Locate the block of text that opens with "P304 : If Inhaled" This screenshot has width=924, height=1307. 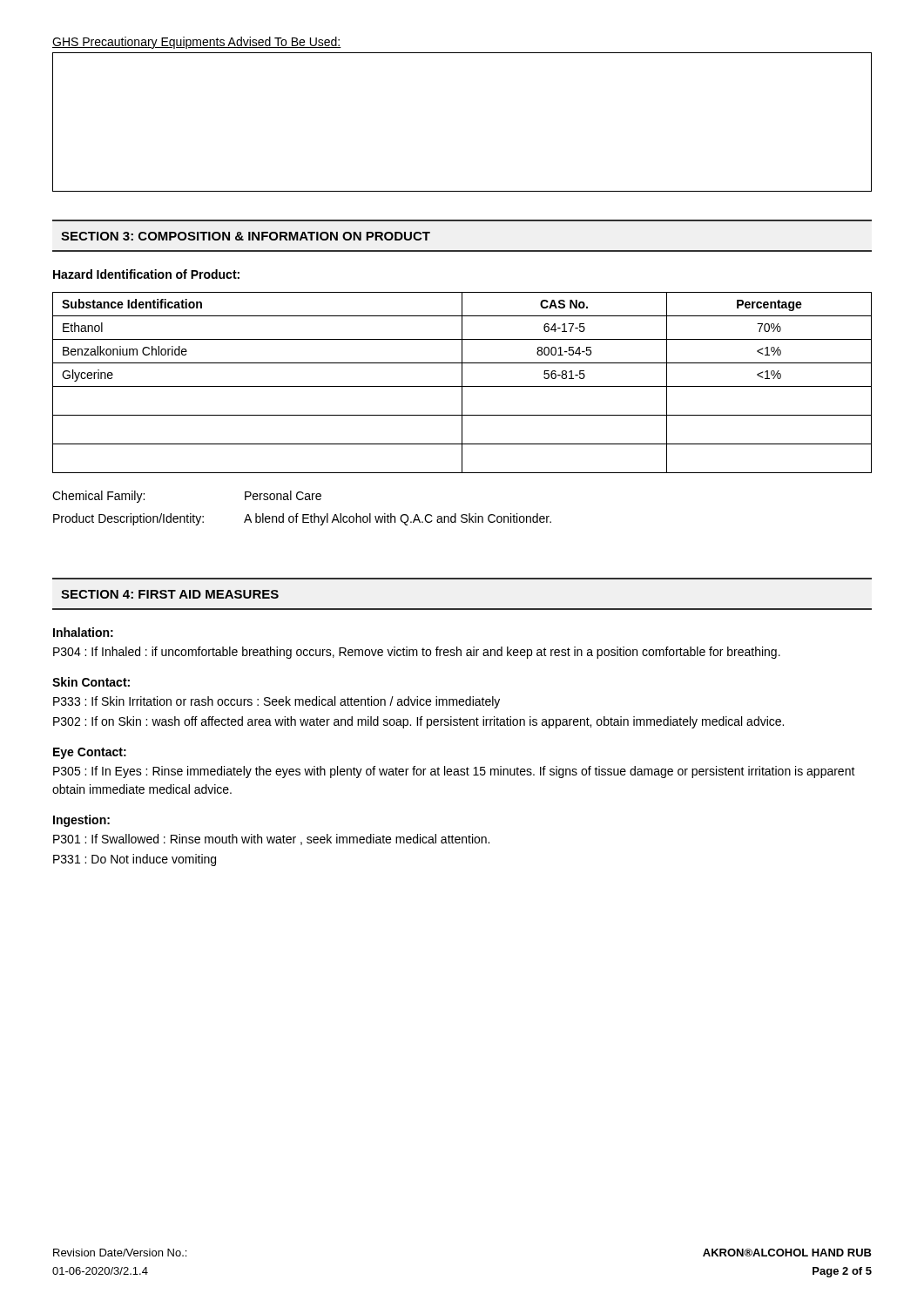tap(417, 652)
